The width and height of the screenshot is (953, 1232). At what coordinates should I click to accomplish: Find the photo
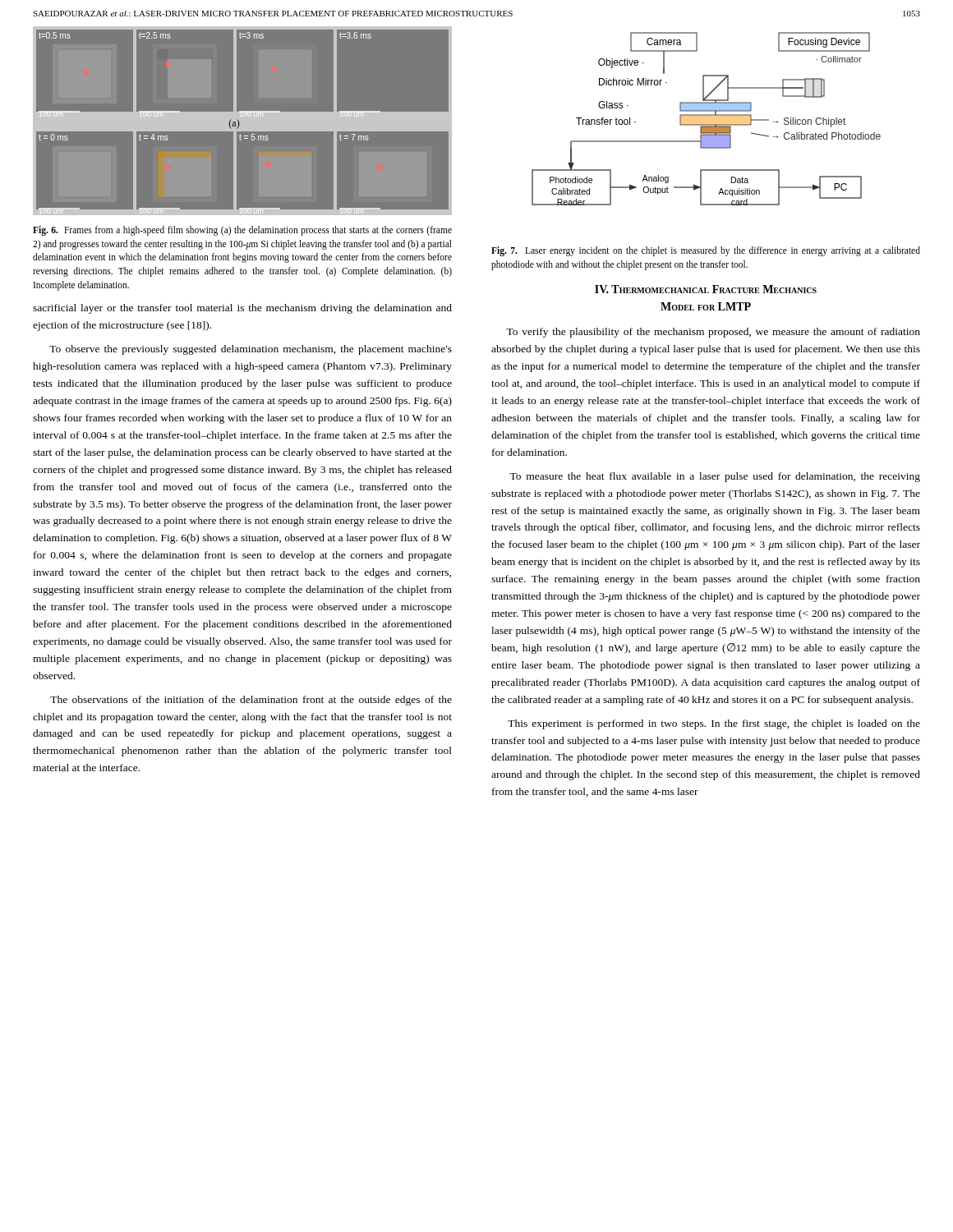coord(242,122)
